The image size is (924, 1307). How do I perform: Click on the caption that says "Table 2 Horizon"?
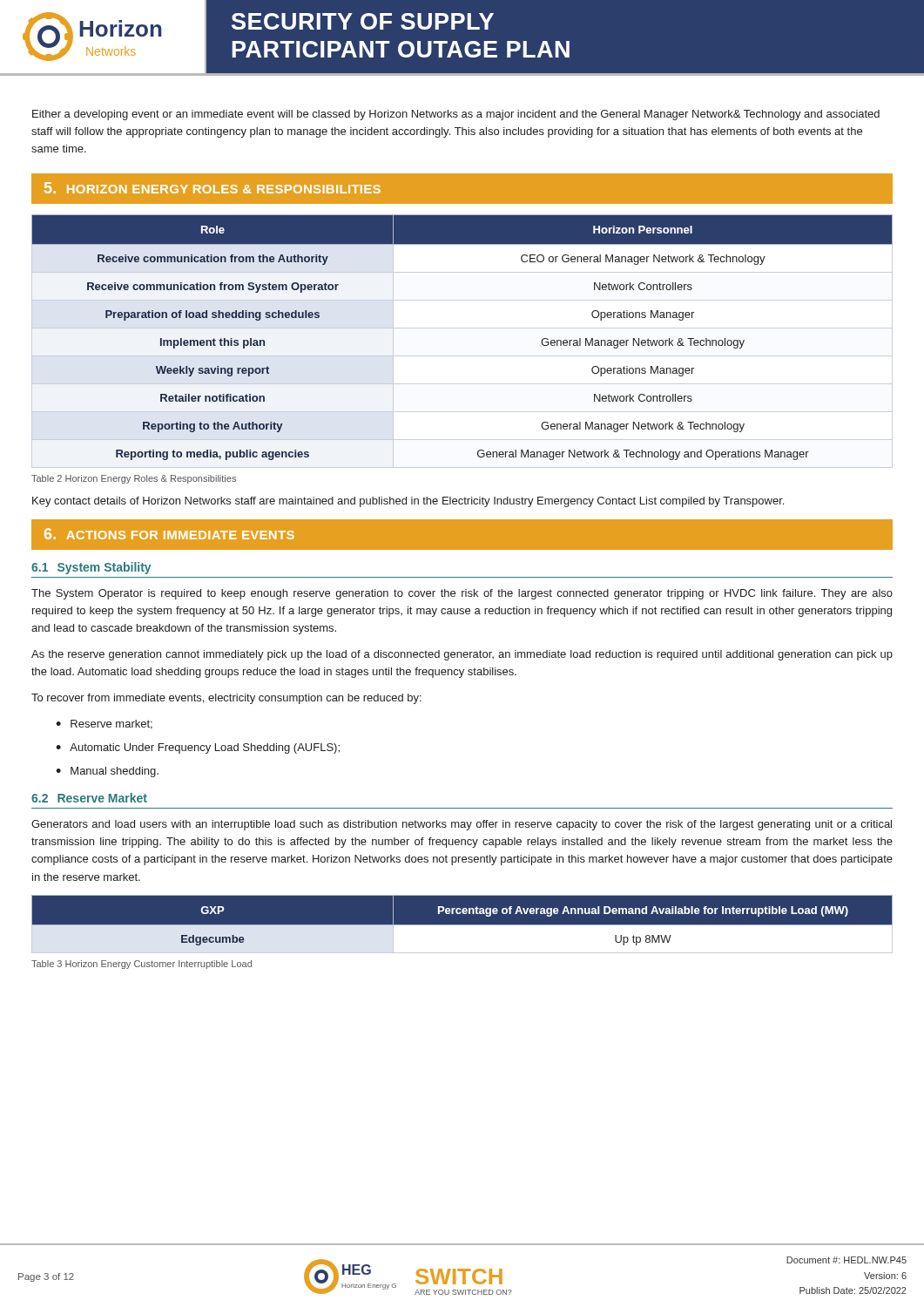point(134,479)
